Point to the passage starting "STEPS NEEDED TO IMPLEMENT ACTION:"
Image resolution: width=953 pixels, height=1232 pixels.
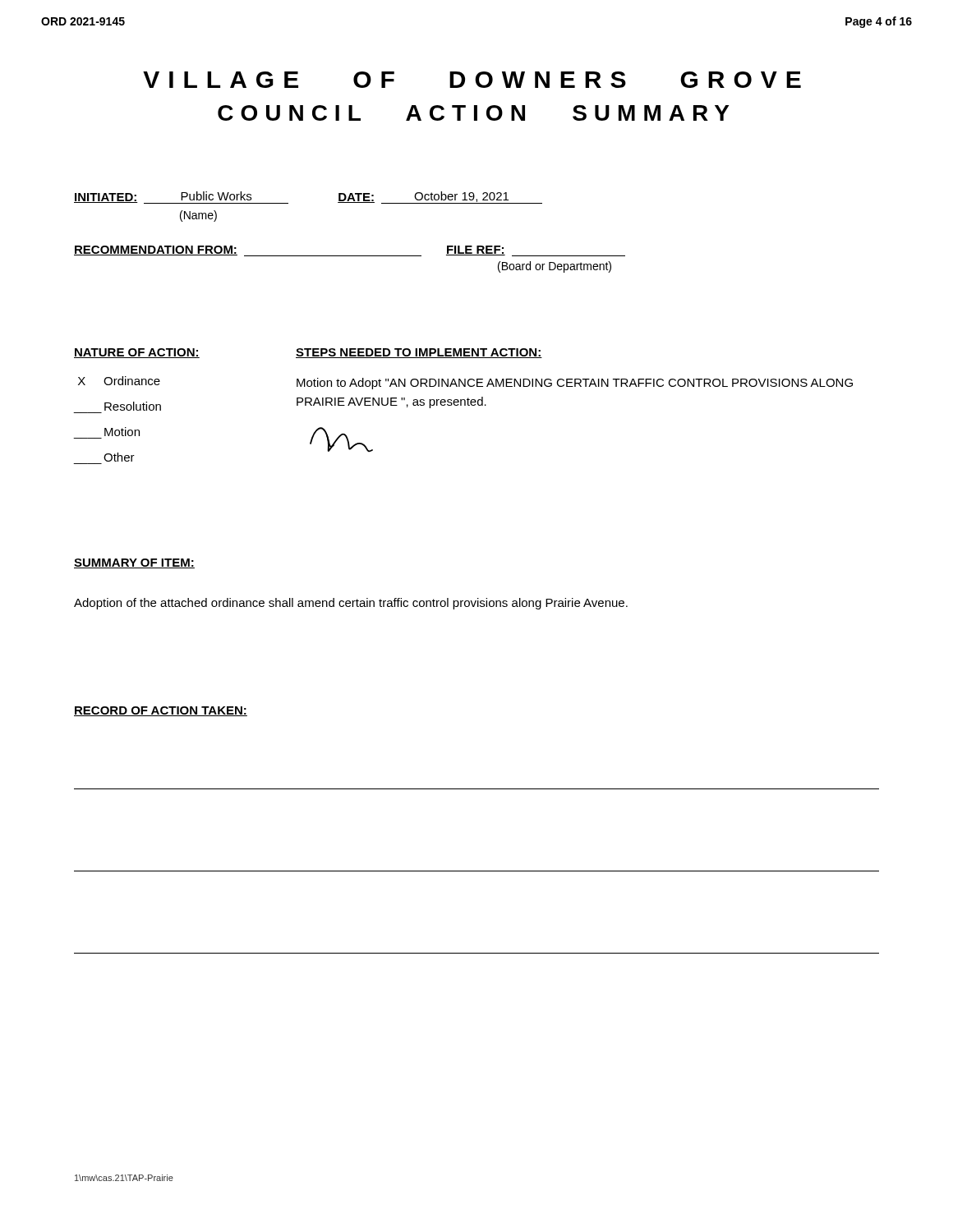tap(419, 352)
